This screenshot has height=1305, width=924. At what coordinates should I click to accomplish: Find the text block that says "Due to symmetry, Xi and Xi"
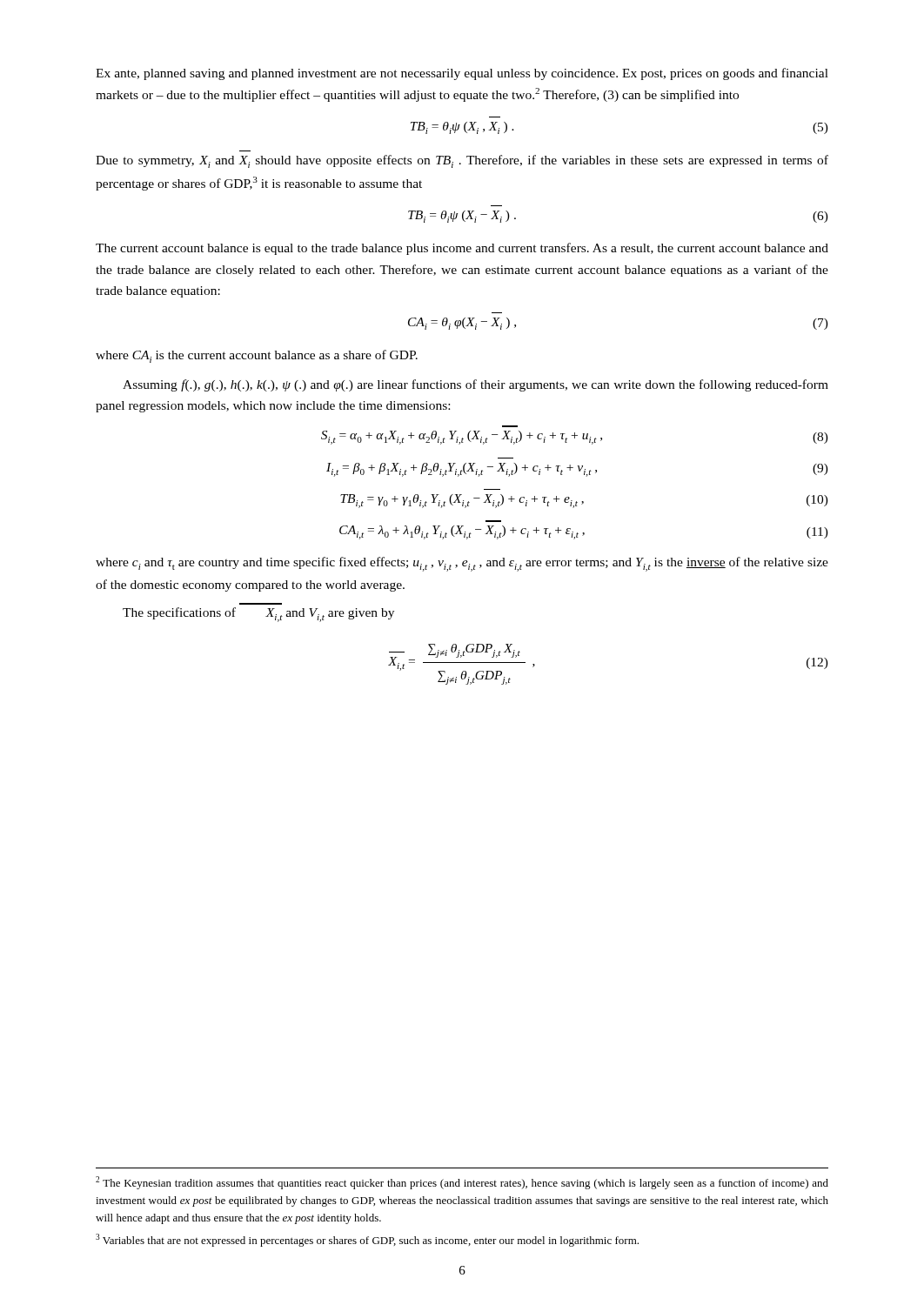click(x=462, y=170)
